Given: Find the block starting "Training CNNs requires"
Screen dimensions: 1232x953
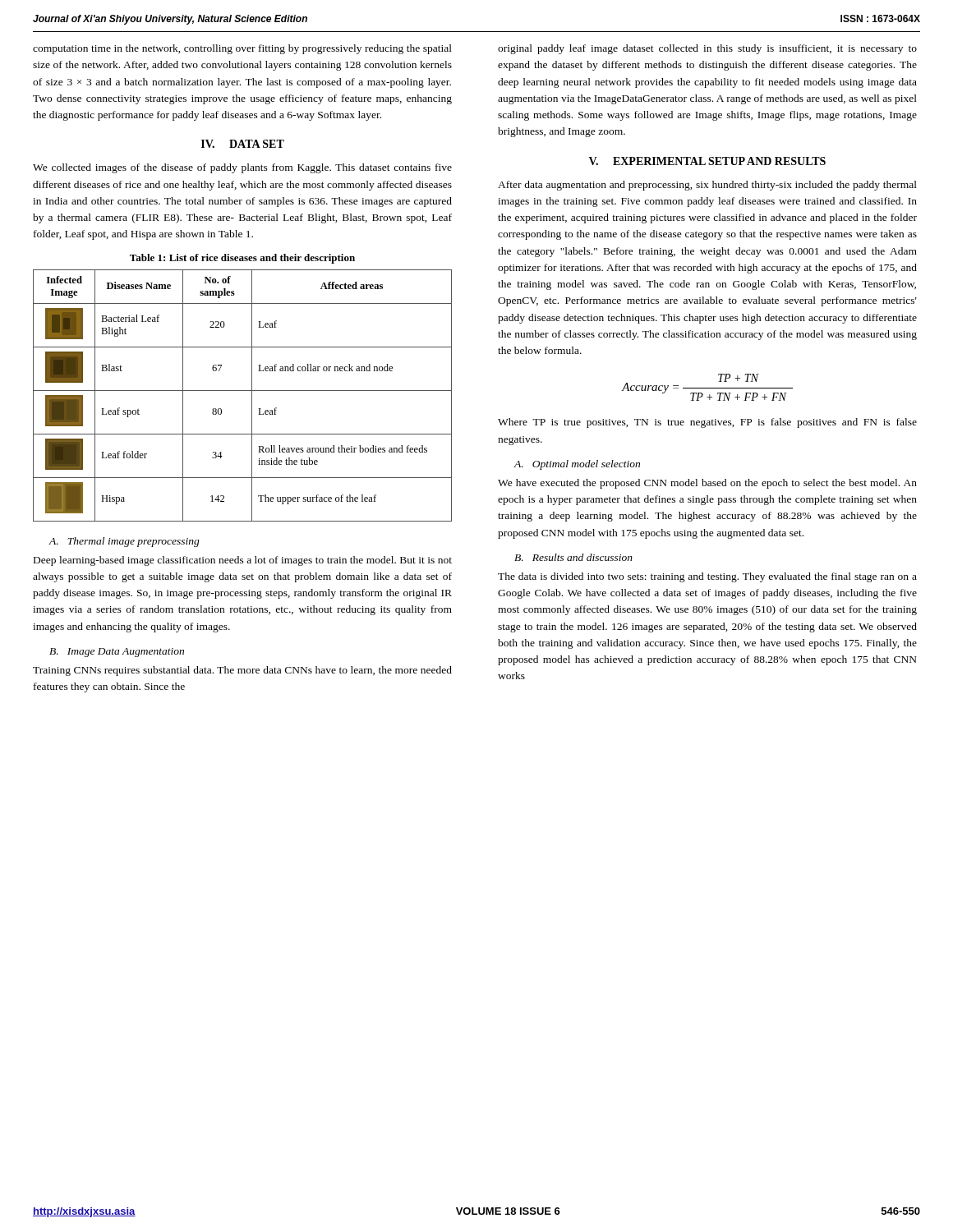Looking at the screenshot, I should click(x=242, y=678).
